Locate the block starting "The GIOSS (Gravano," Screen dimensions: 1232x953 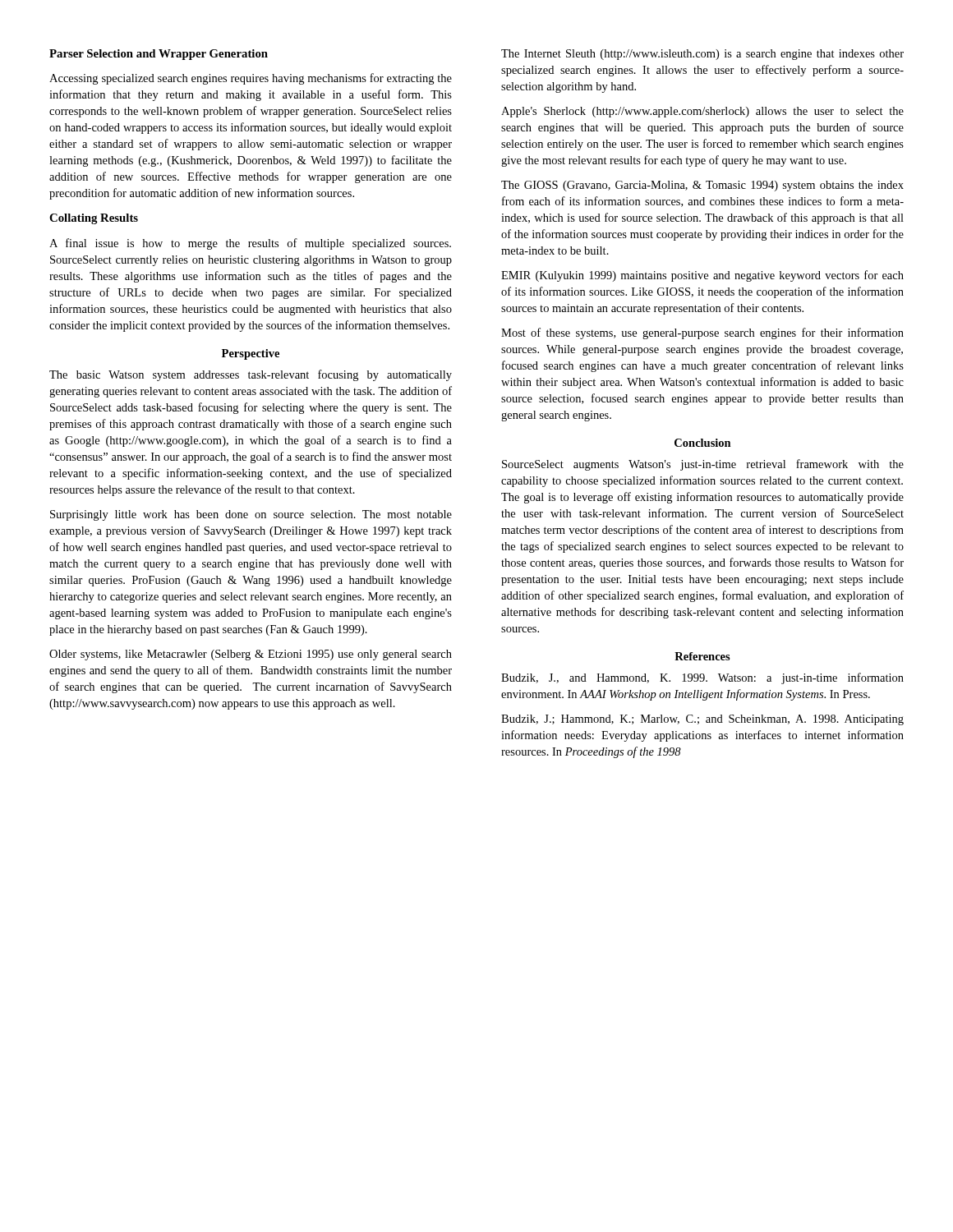[x=702, y=218]
